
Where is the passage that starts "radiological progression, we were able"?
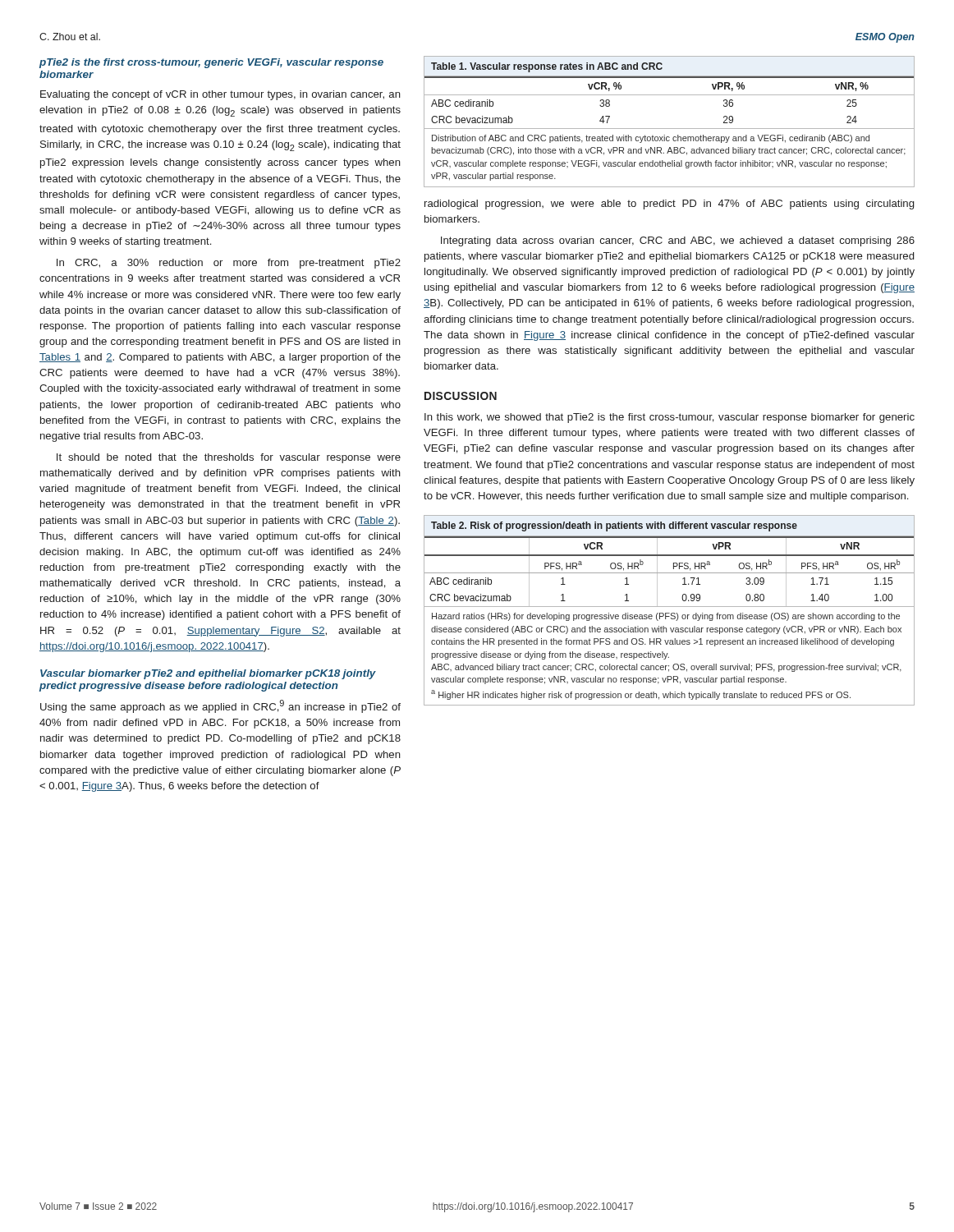pyautogui.click(x=669, y=211)
